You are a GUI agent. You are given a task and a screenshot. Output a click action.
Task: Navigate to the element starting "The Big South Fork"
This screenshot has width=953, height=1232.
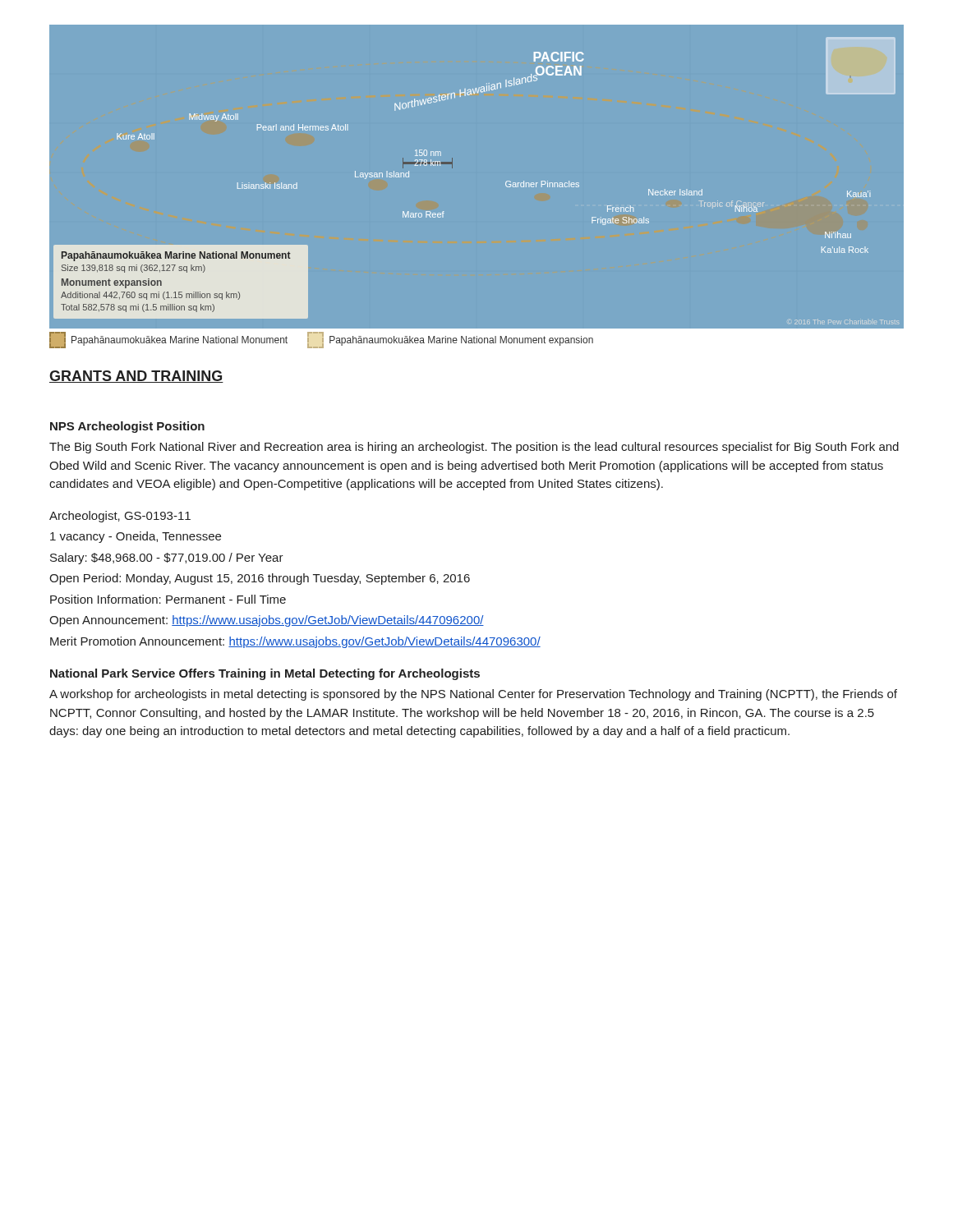click(x=476, y=465)
